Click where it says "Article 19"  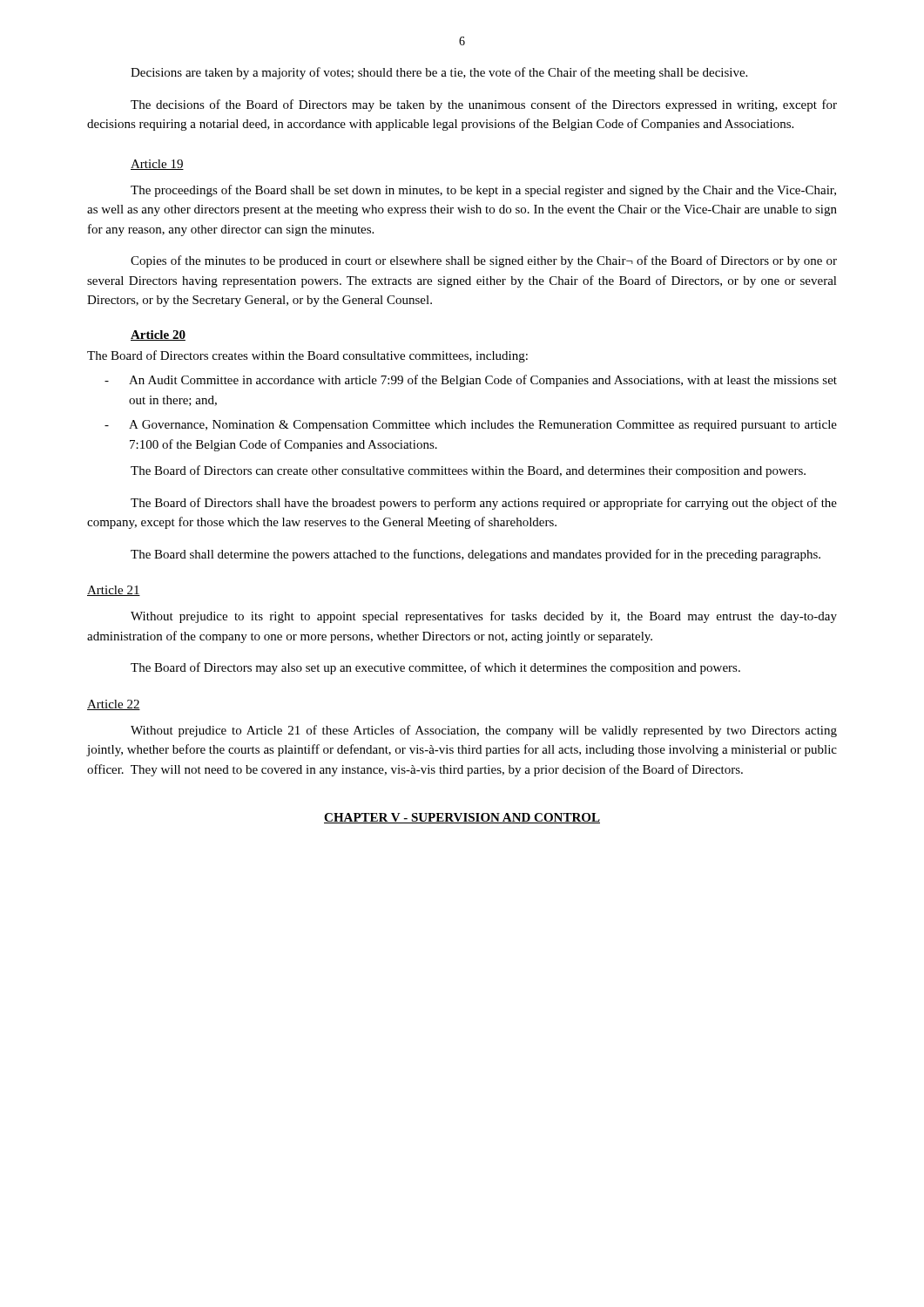157,163
